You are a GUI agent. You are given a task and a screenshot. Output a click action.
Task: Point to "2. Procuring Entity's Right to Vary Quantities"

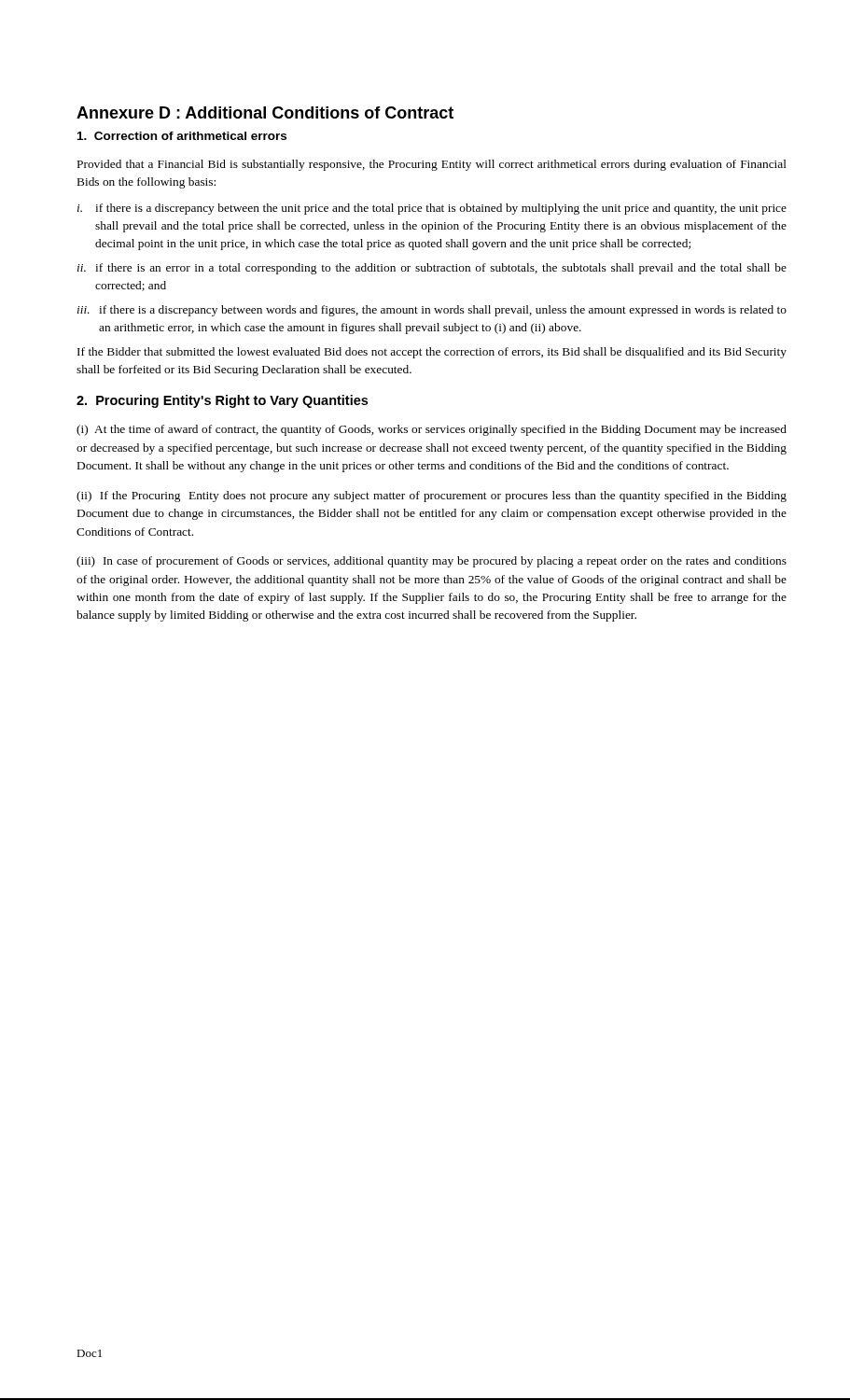(x=222, y=401)
